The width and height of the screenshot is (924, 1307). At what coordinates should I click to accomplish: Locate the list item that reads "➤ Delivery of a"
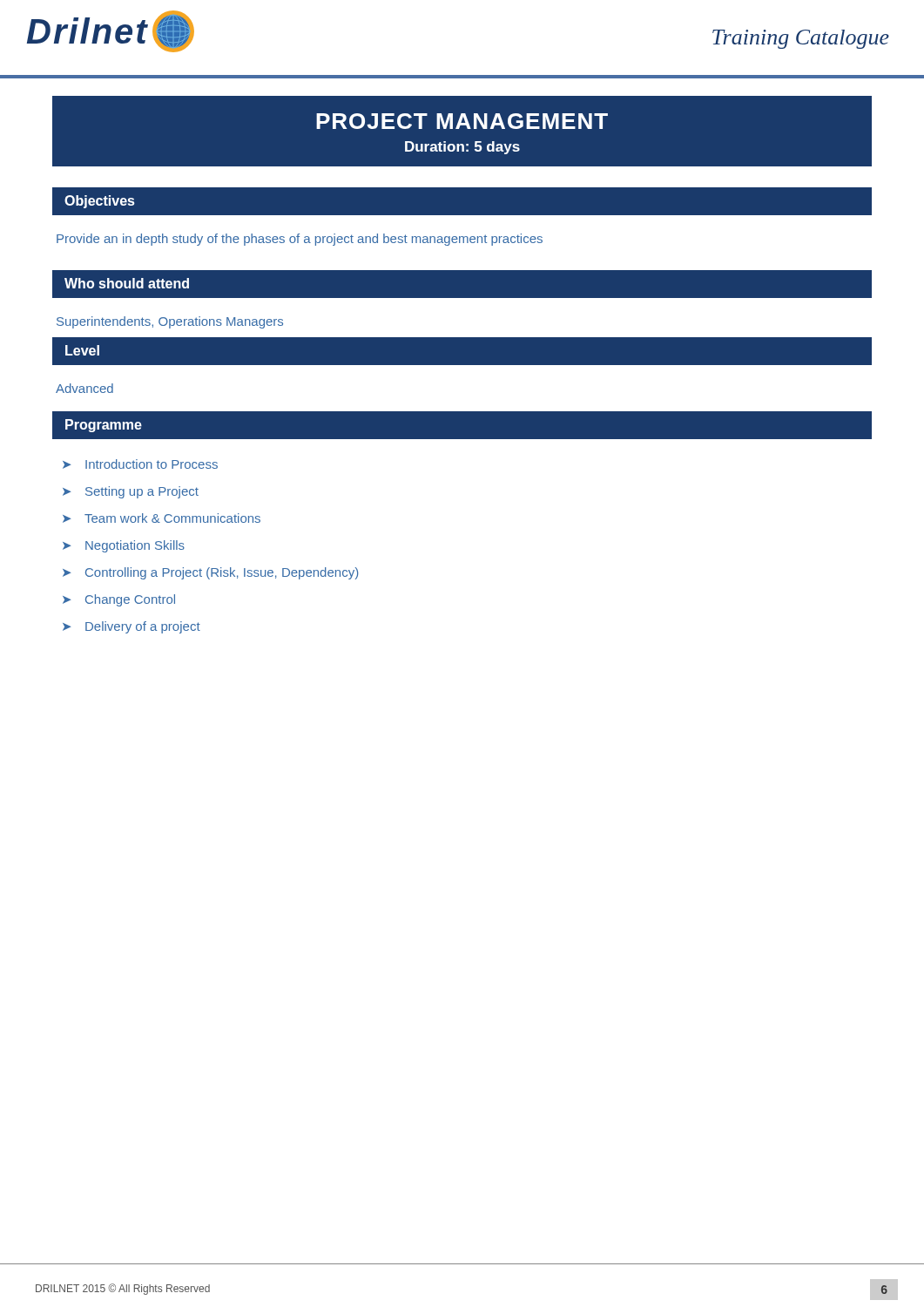click(x=130, y=626)
